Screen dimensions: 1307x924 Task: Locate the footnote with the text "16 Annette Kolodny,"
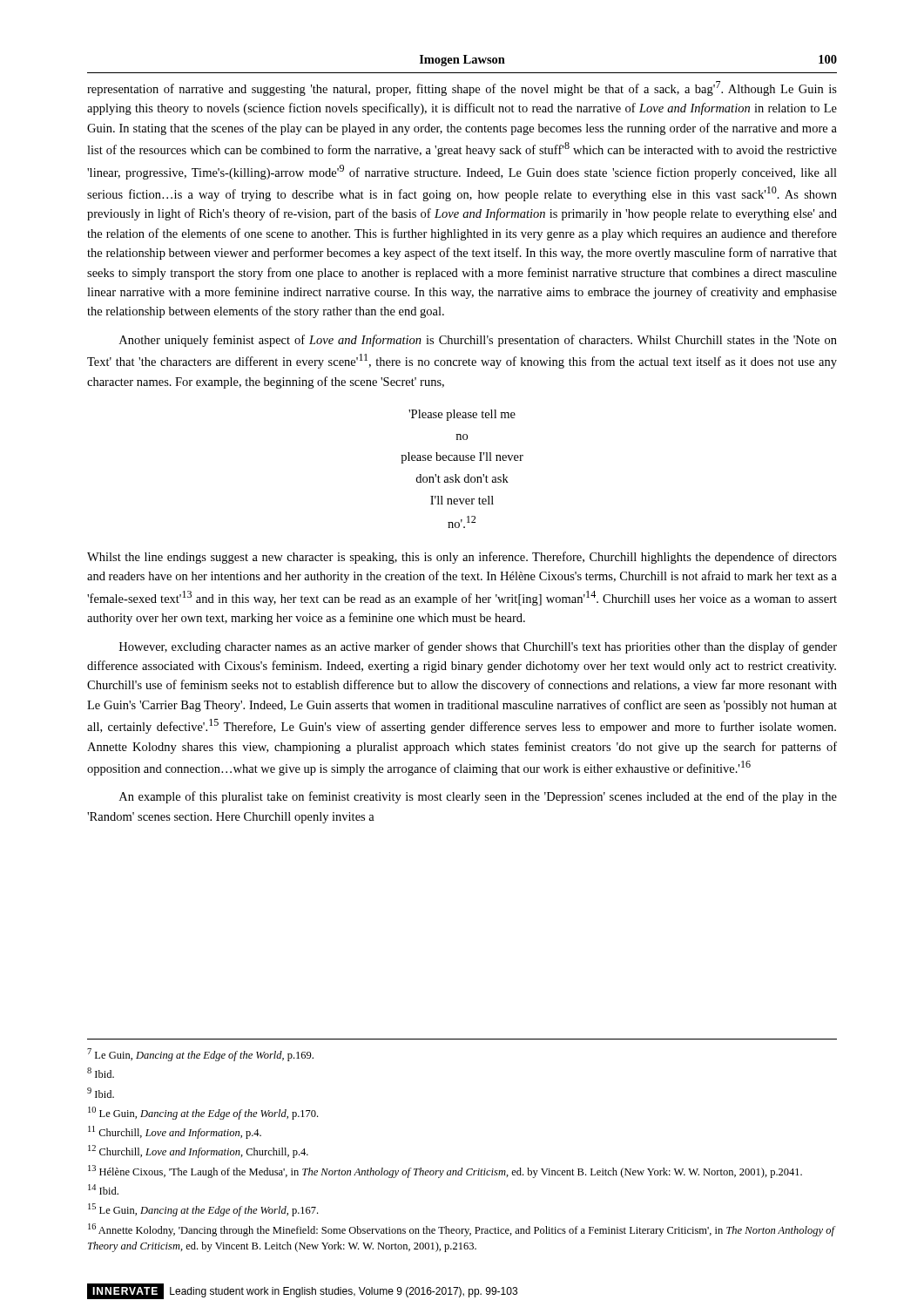coord(461,1237)
